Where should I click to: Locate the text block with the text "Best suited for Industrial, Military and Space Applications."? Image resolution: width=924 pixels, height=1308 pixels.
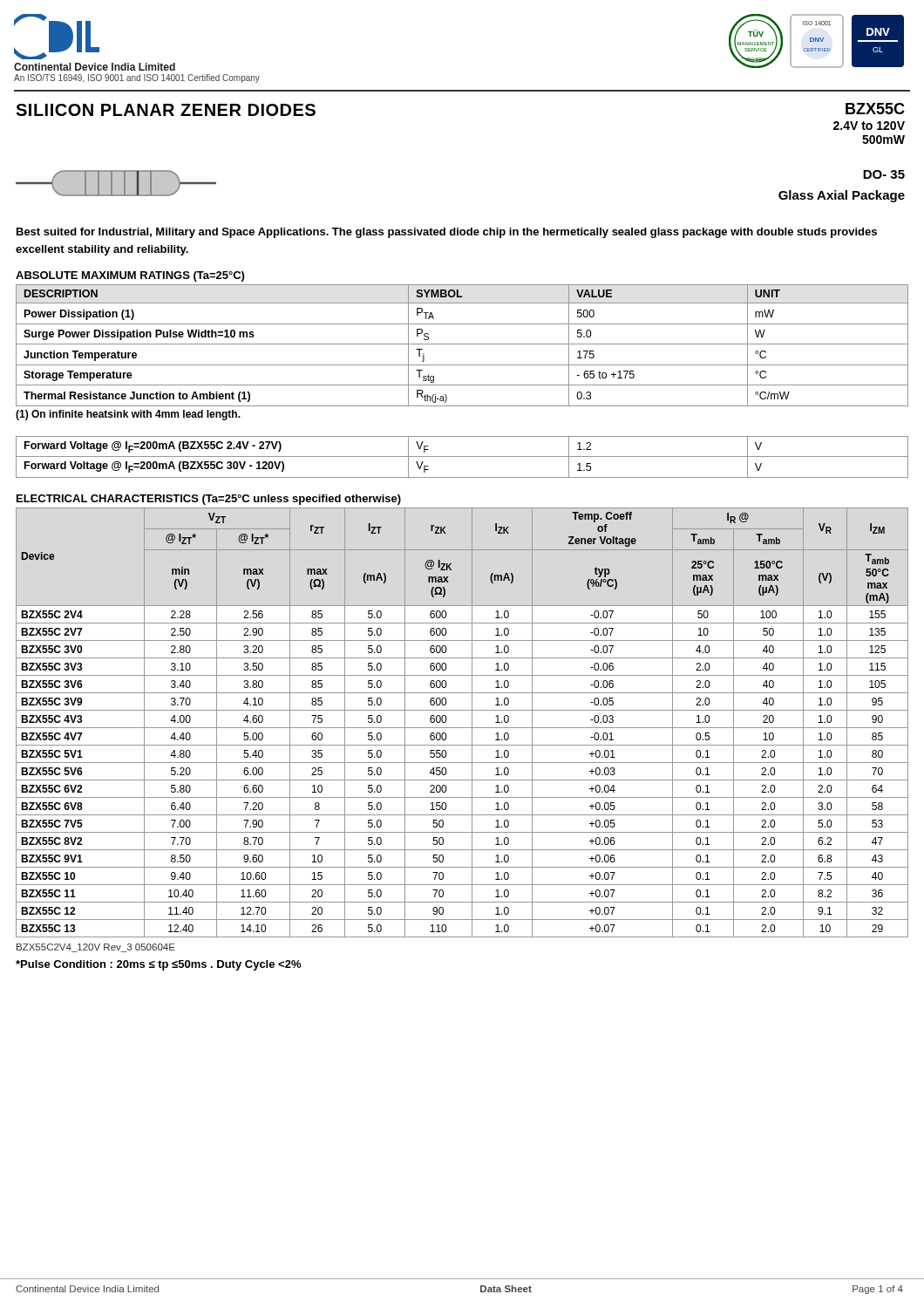(447, 240)
